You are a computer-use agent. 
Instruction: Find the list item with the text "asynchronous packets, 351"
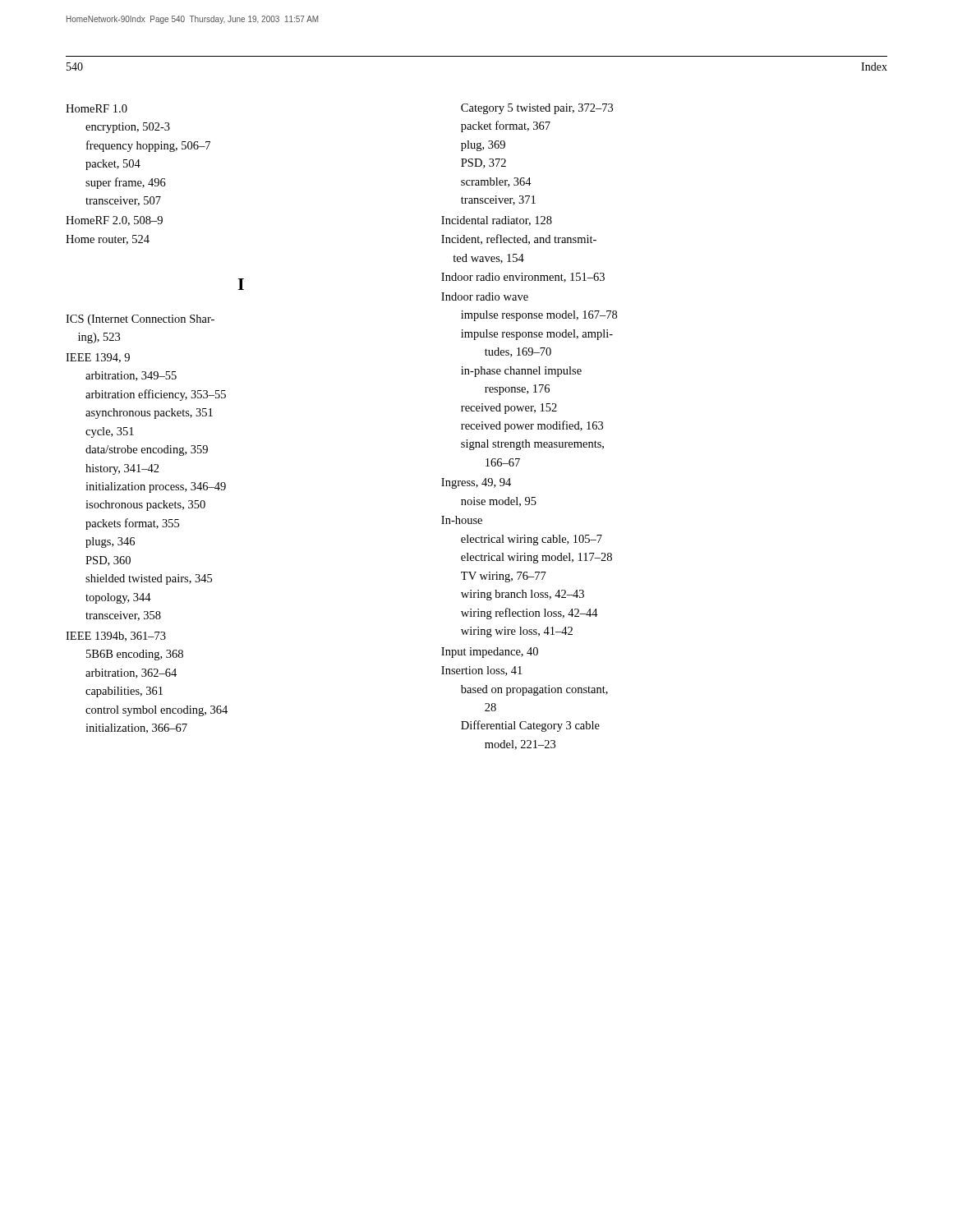149,412
